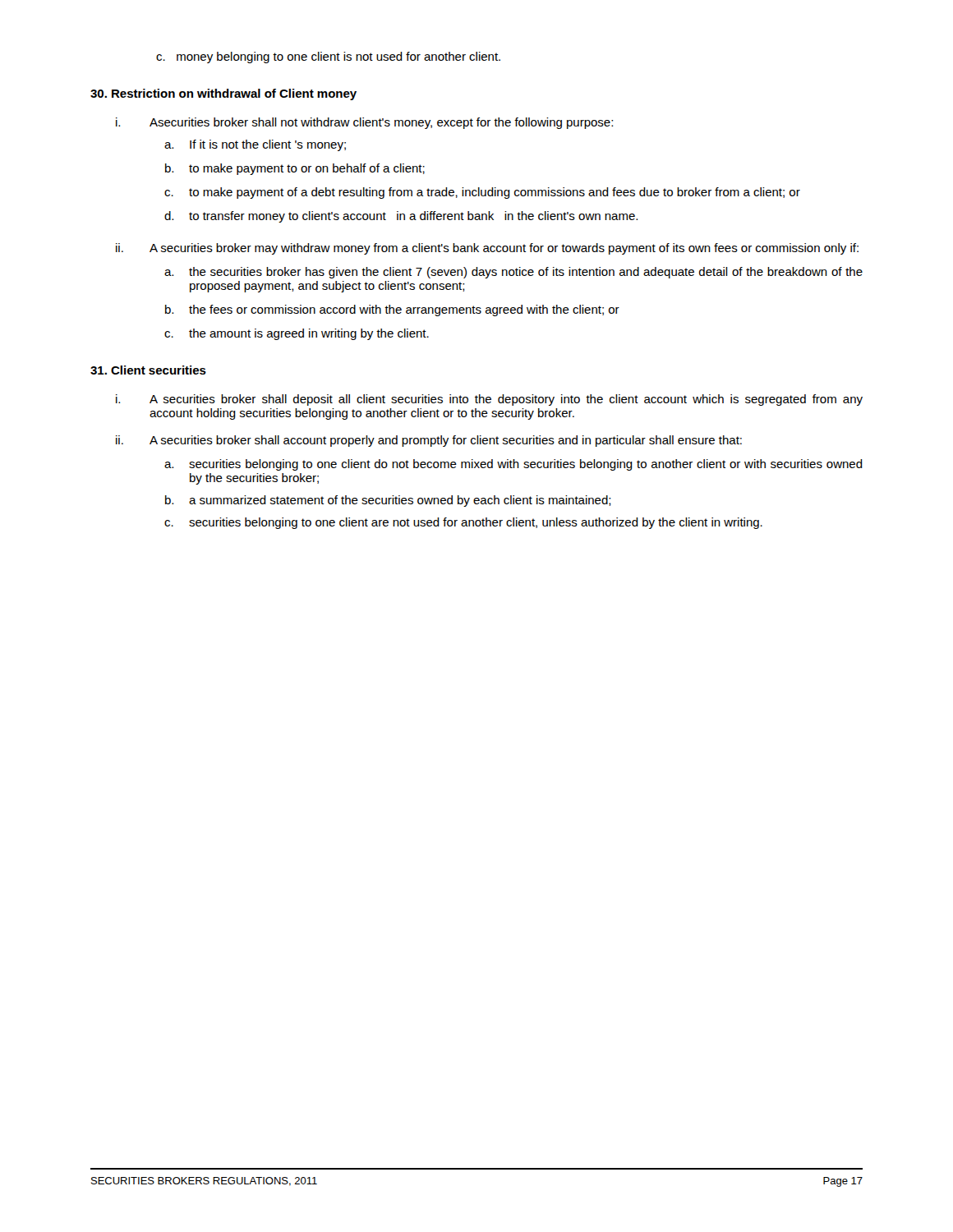The width and height of the screenshot is (953, 1232).
Task: Click on the list item with the text "a. If it is not the client"
Action: (x=255, y=145)
